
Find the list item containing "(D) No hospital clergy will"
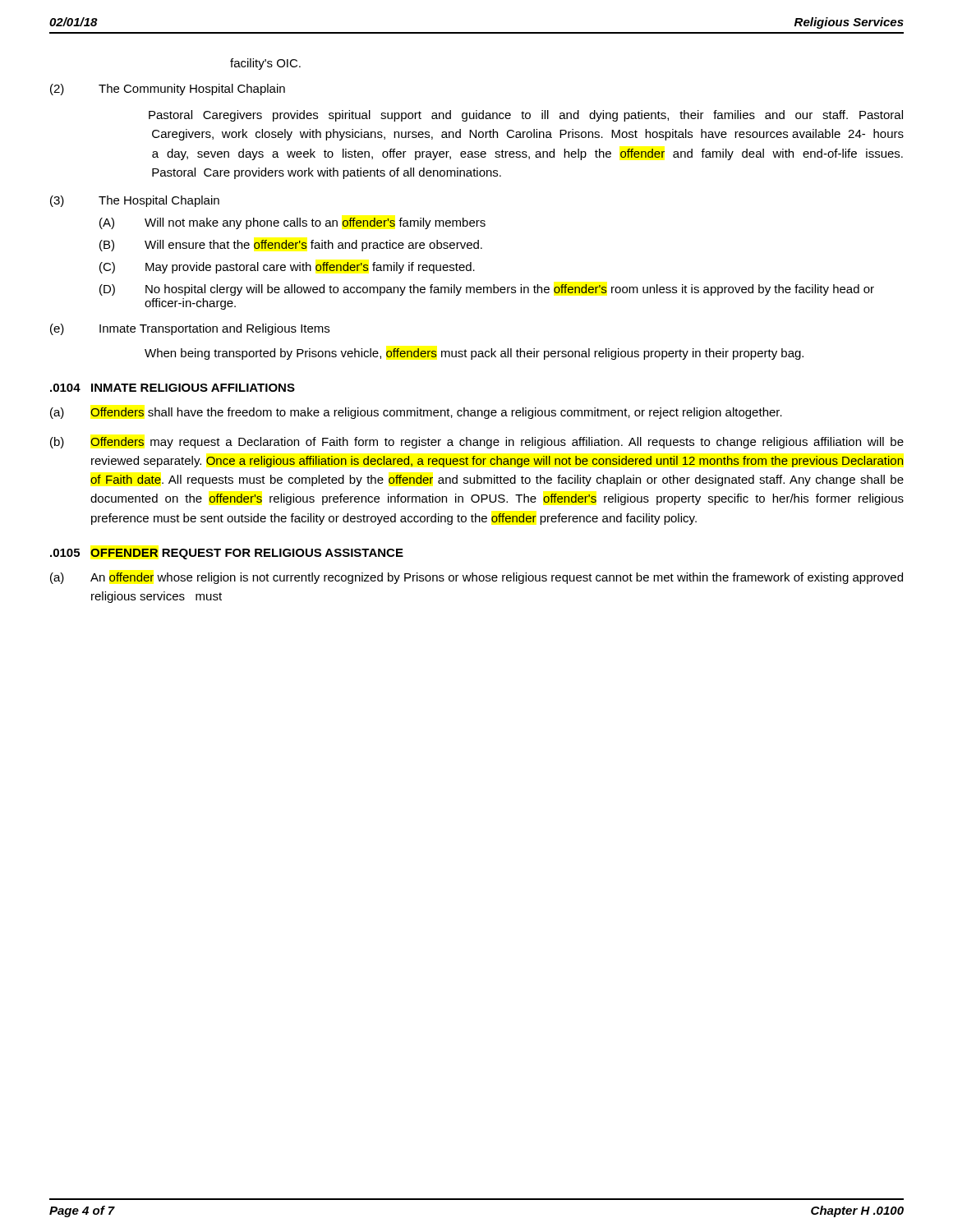pyautogui.click(x=501, y=296)
